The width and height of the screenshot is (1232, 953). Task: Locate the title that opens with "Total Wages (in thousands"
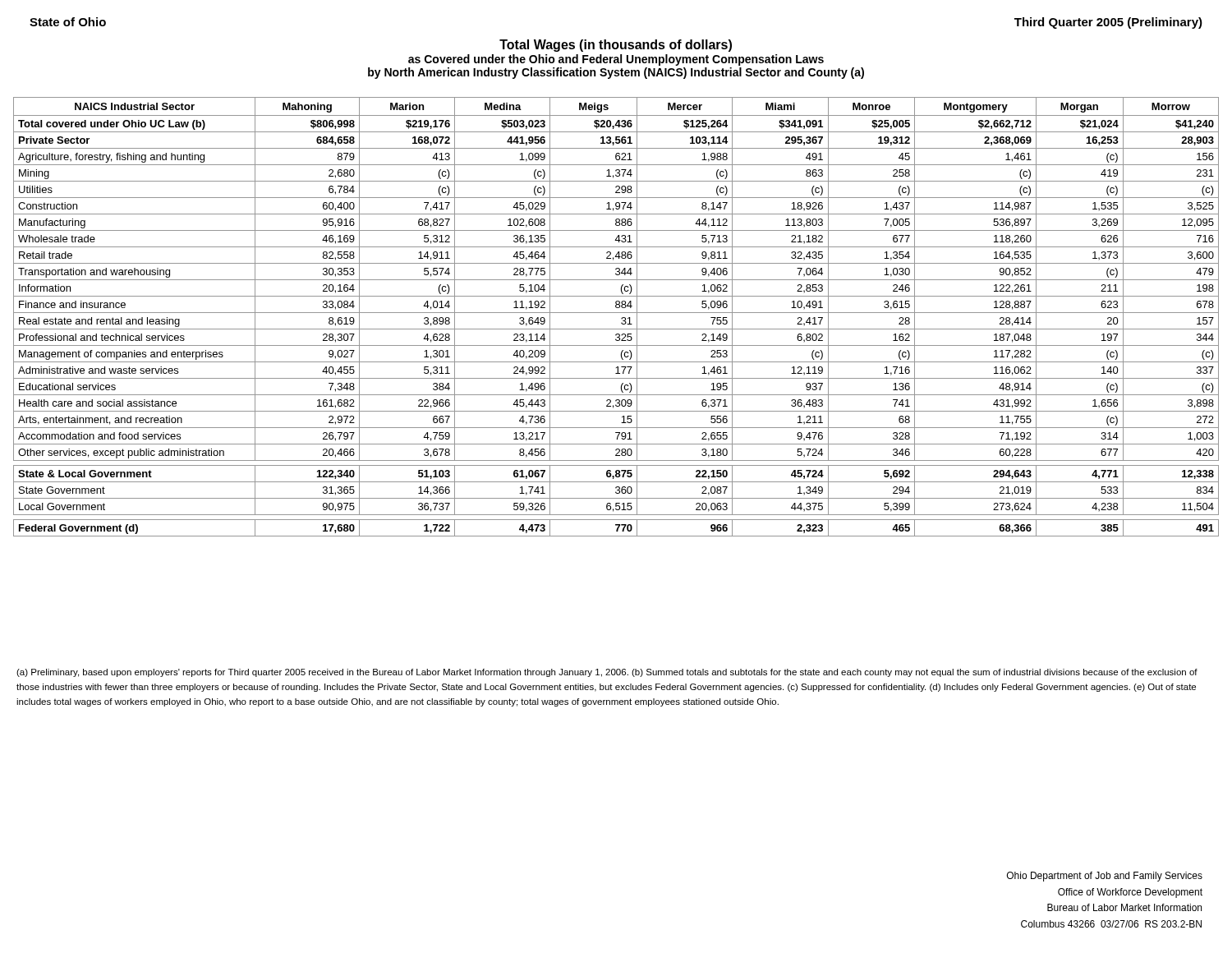tap(616, 58)
